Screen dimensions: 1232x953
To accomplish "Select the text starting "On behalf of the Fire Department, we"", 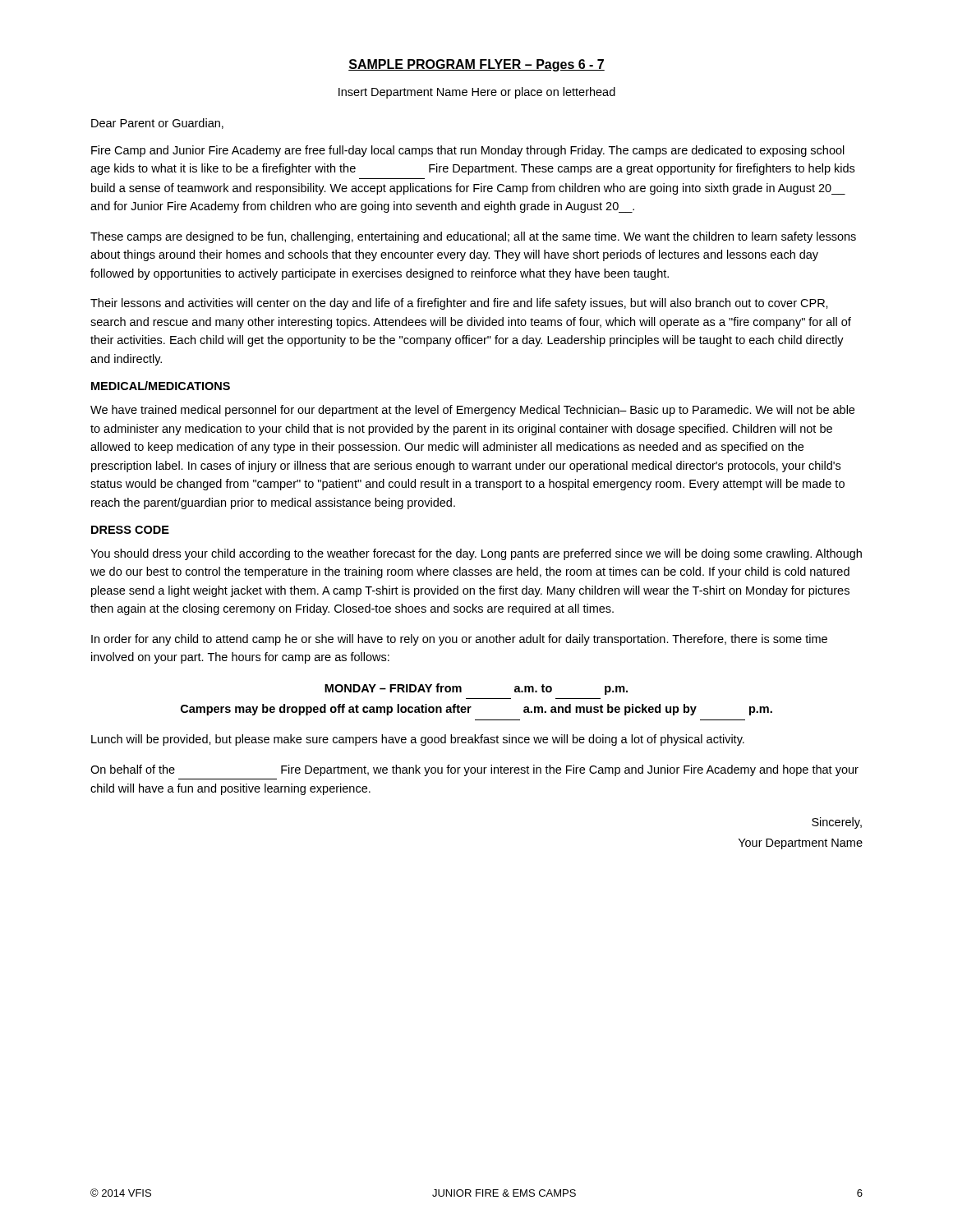I will [x=474, y=778].
